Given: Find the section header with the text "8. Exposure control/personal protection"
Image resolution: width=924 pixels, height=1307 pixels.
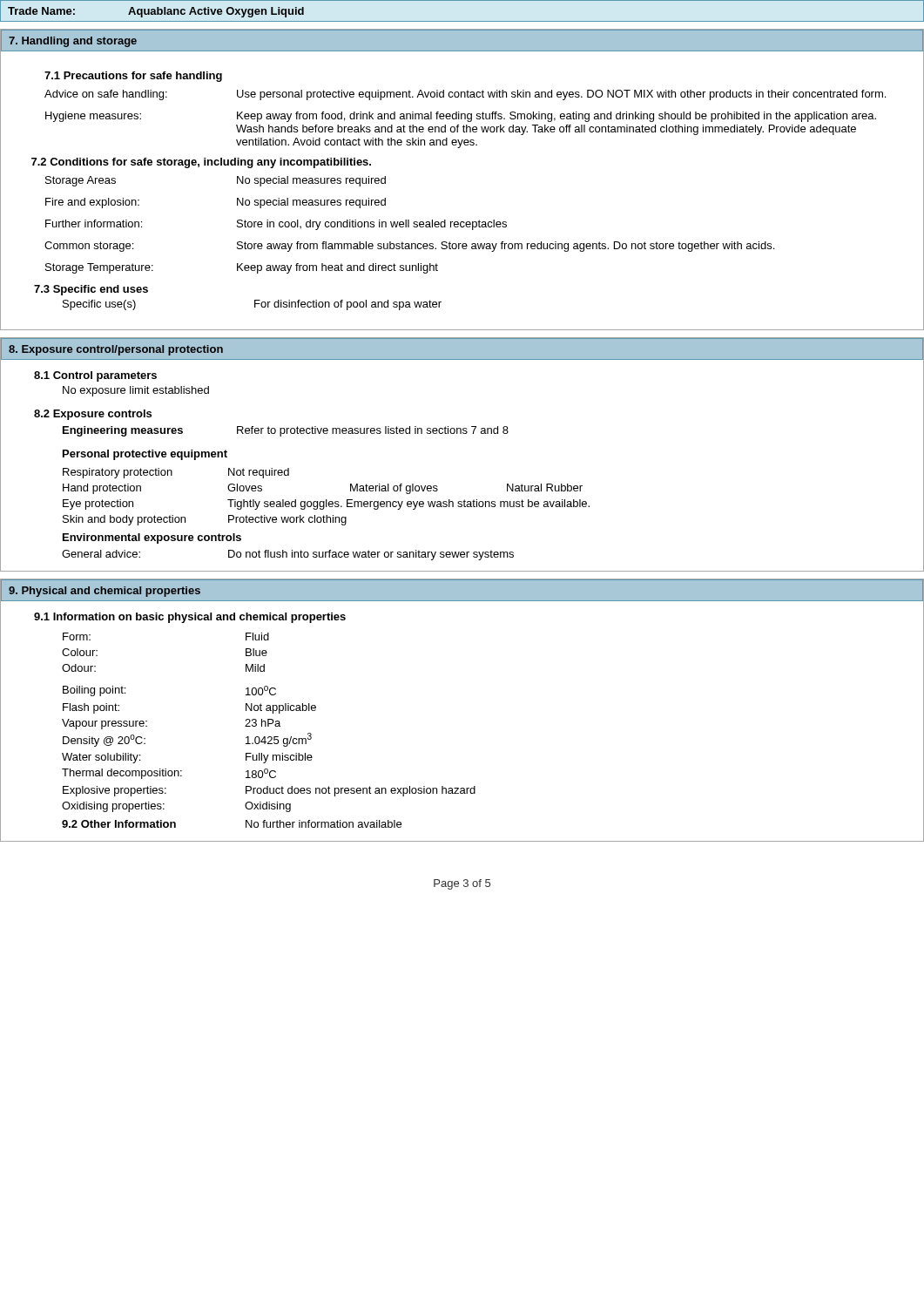Looking at the screenshot, I should pos(116,349).
